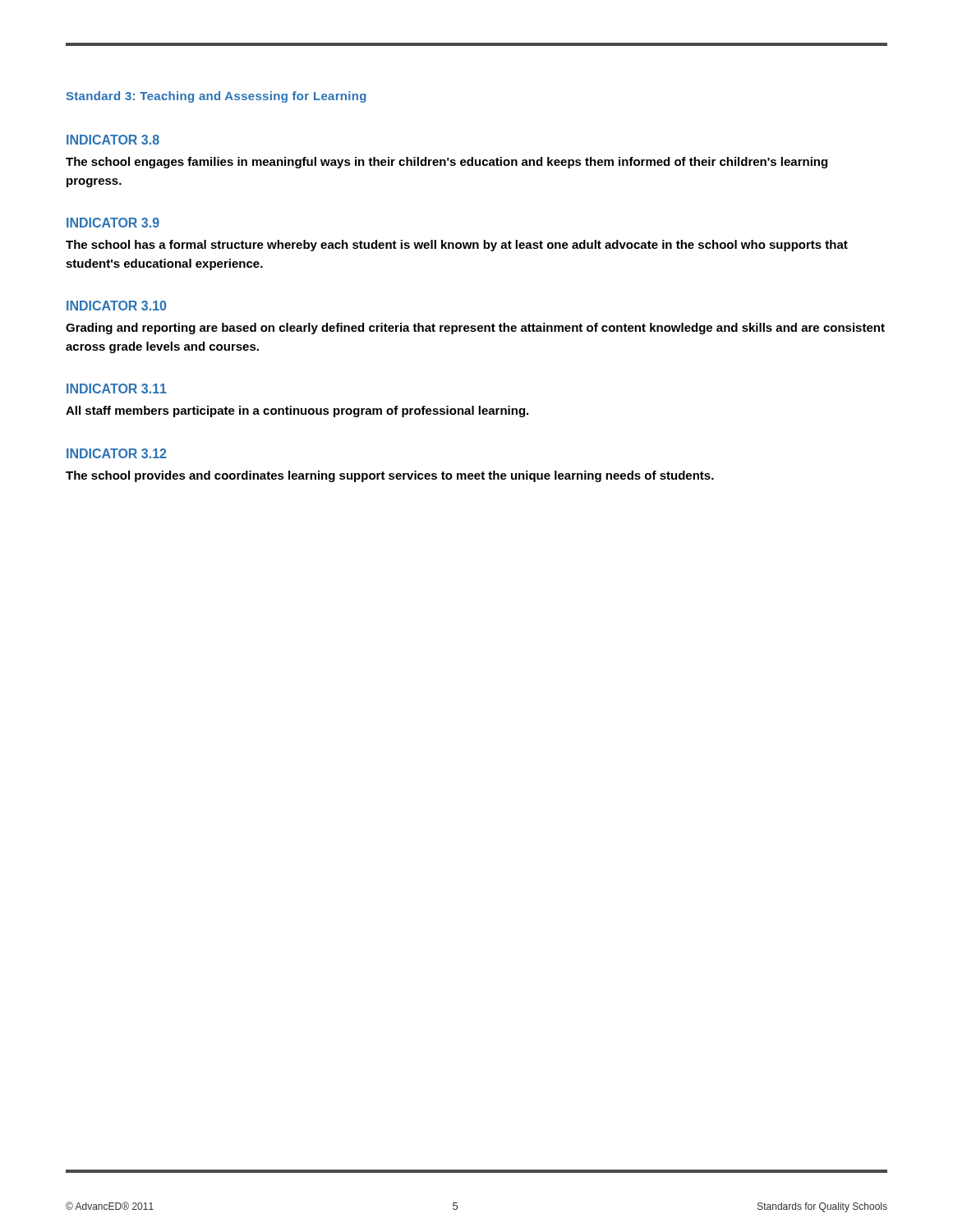Click on the region starting "INDICATOR 3.10 Grading and reporting"
Screen dimensions: 1232x953
tap(476, 327)
